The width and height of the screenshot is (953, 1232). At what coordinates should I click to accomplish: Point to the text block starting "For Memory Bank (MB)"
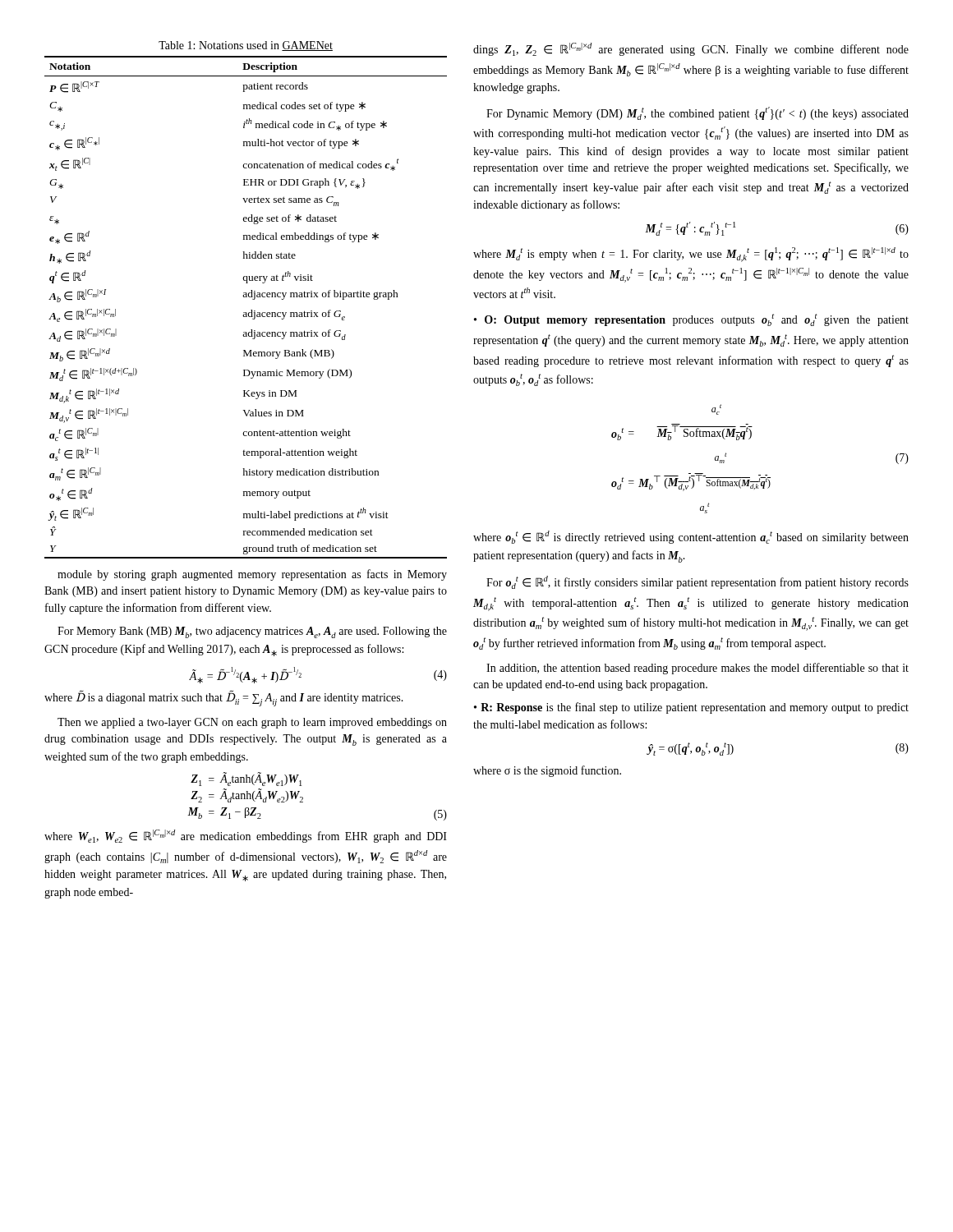click(x=246, y=641)
